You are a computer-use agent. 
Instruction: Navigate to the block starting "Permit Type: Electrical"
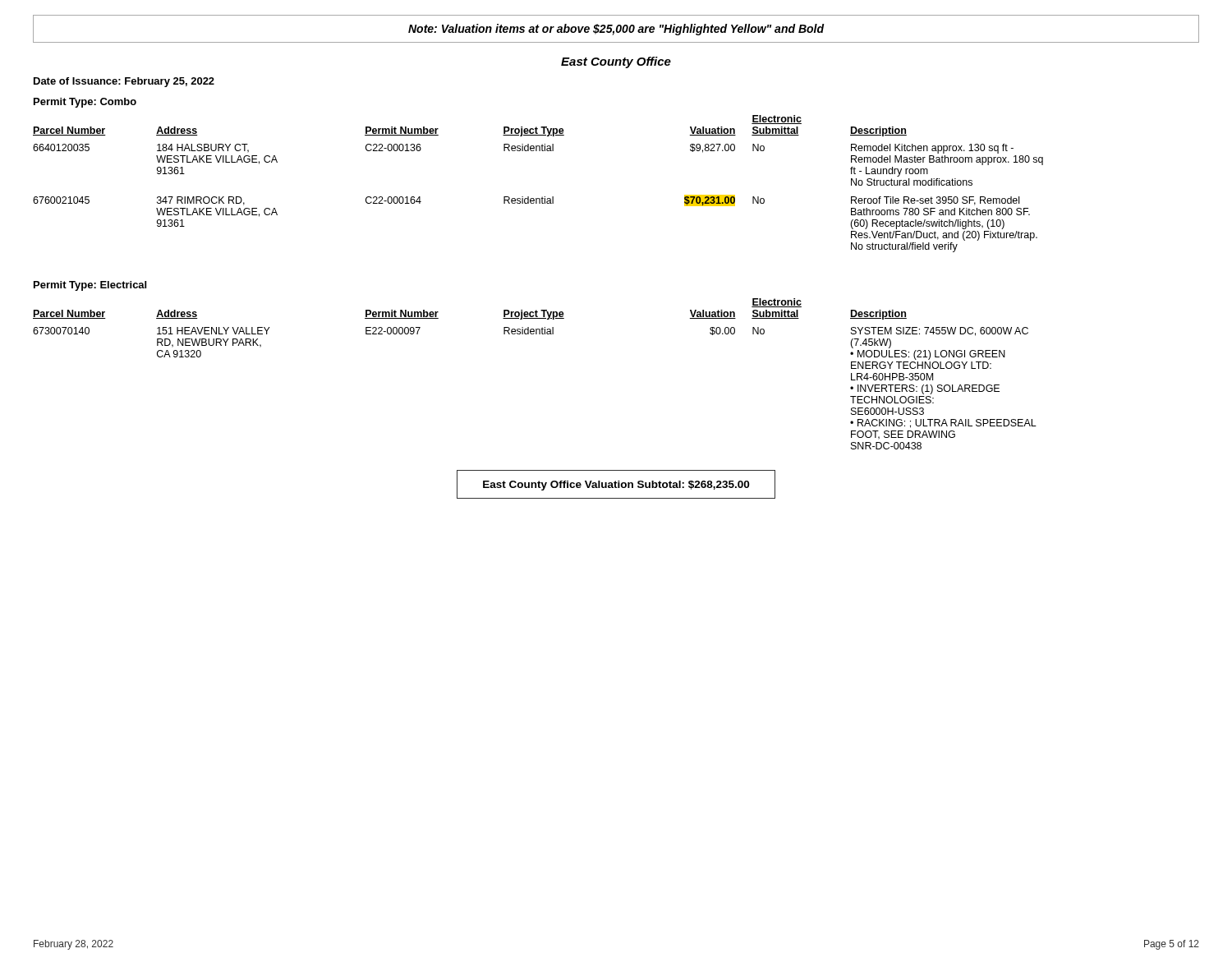[90, 285]
